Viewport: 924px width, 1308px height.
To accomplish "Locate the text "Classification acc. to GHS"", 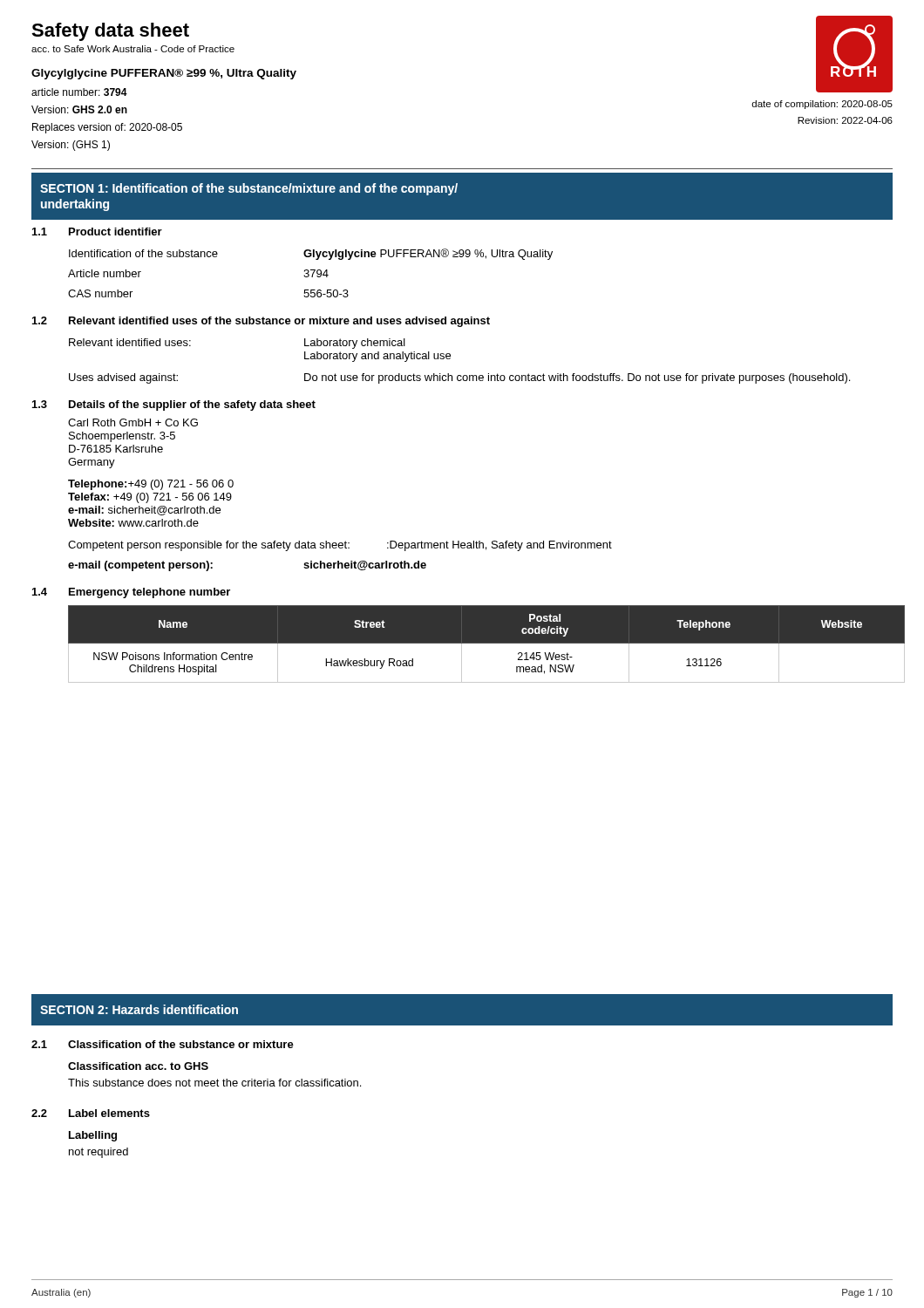I will coord(138,1066).
